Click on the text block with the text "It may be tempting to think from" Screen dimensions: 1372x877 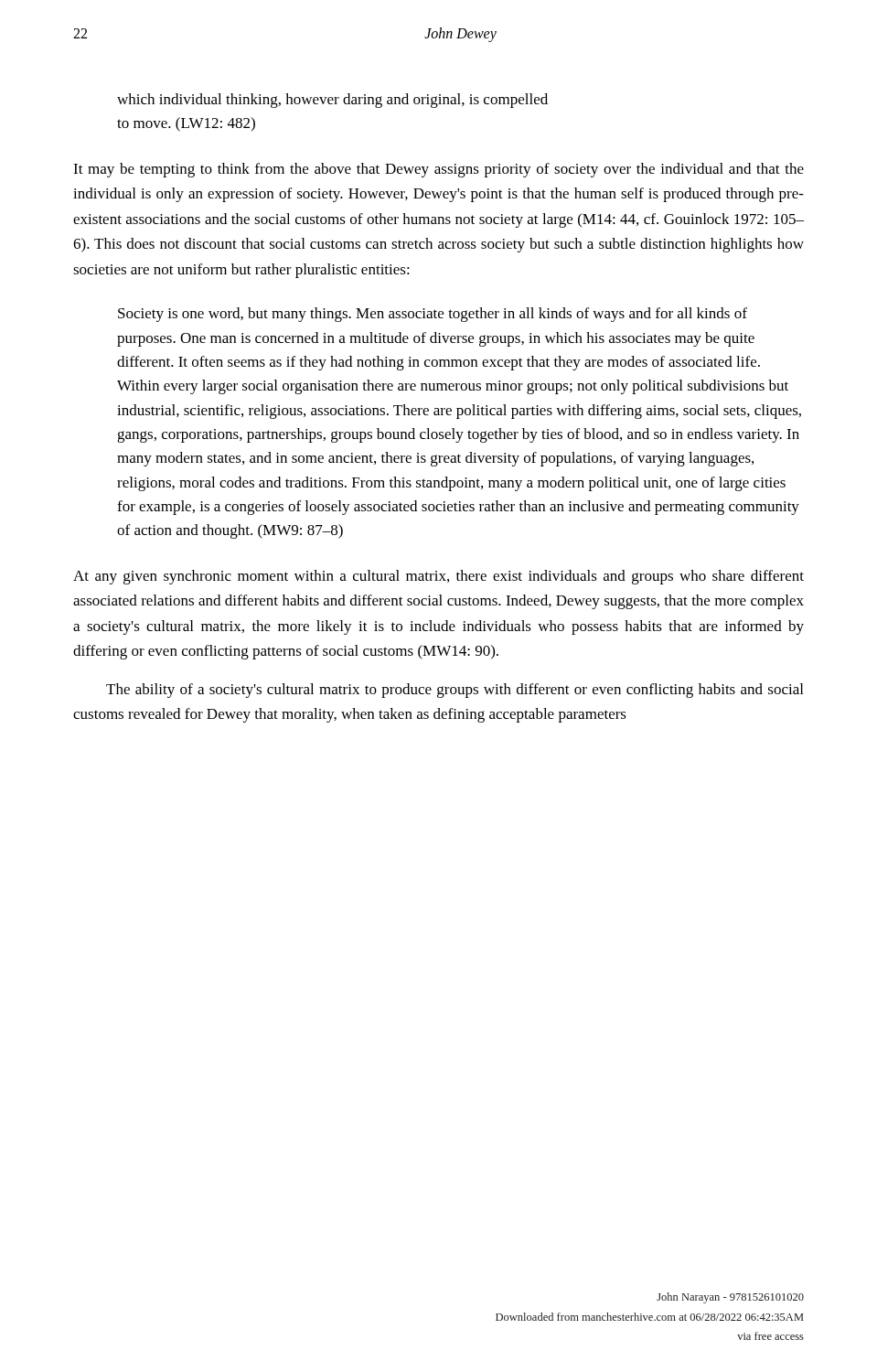(x=438, y=219)
